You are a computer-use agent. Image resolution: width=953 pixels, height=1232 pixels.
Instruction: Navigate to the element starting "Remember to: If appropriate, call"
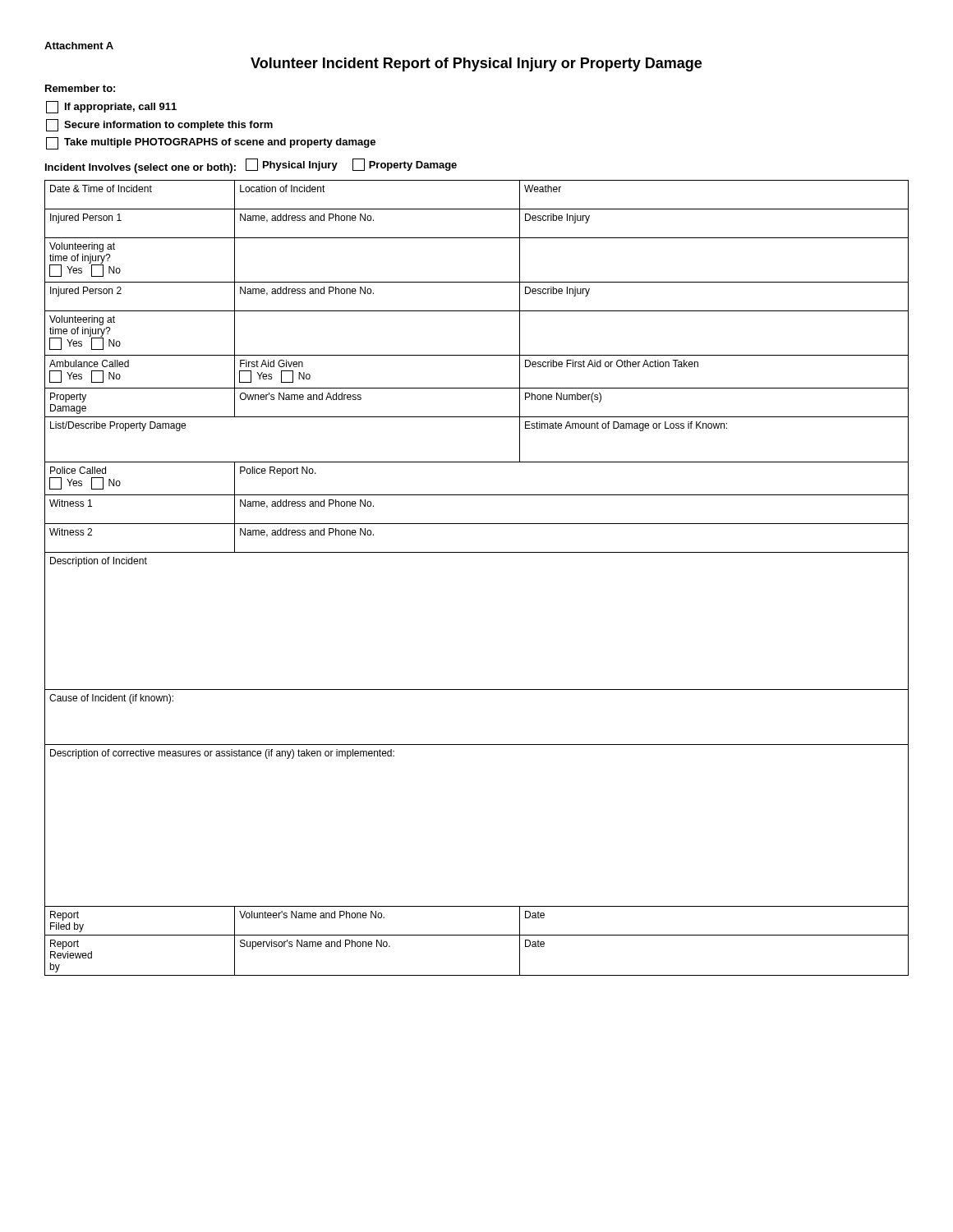pyautogui.click(x=80, y=88)
